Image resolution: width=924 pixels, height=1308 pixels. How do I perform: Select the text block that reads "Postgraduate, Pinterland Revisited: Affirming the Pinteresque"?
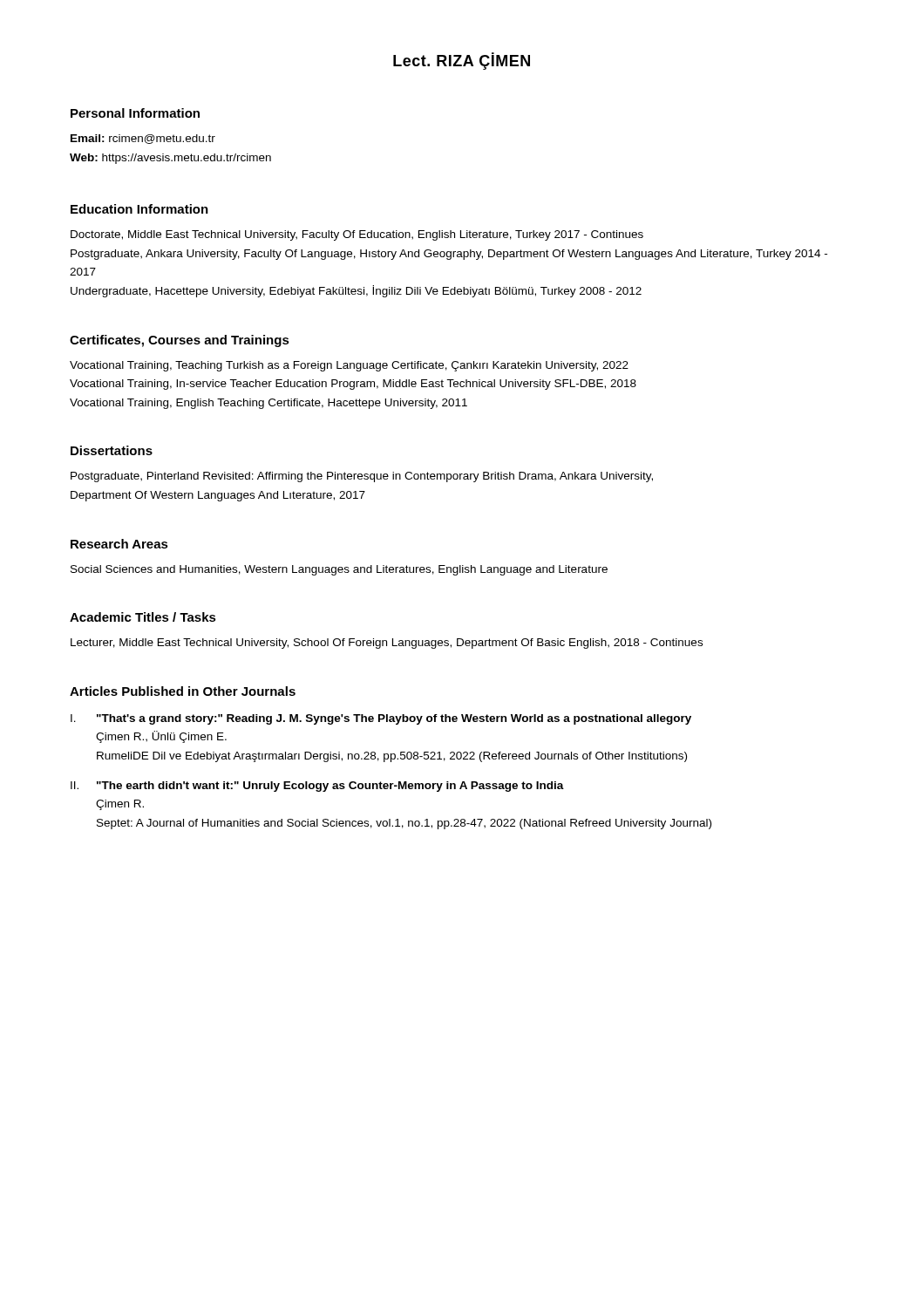362,485
